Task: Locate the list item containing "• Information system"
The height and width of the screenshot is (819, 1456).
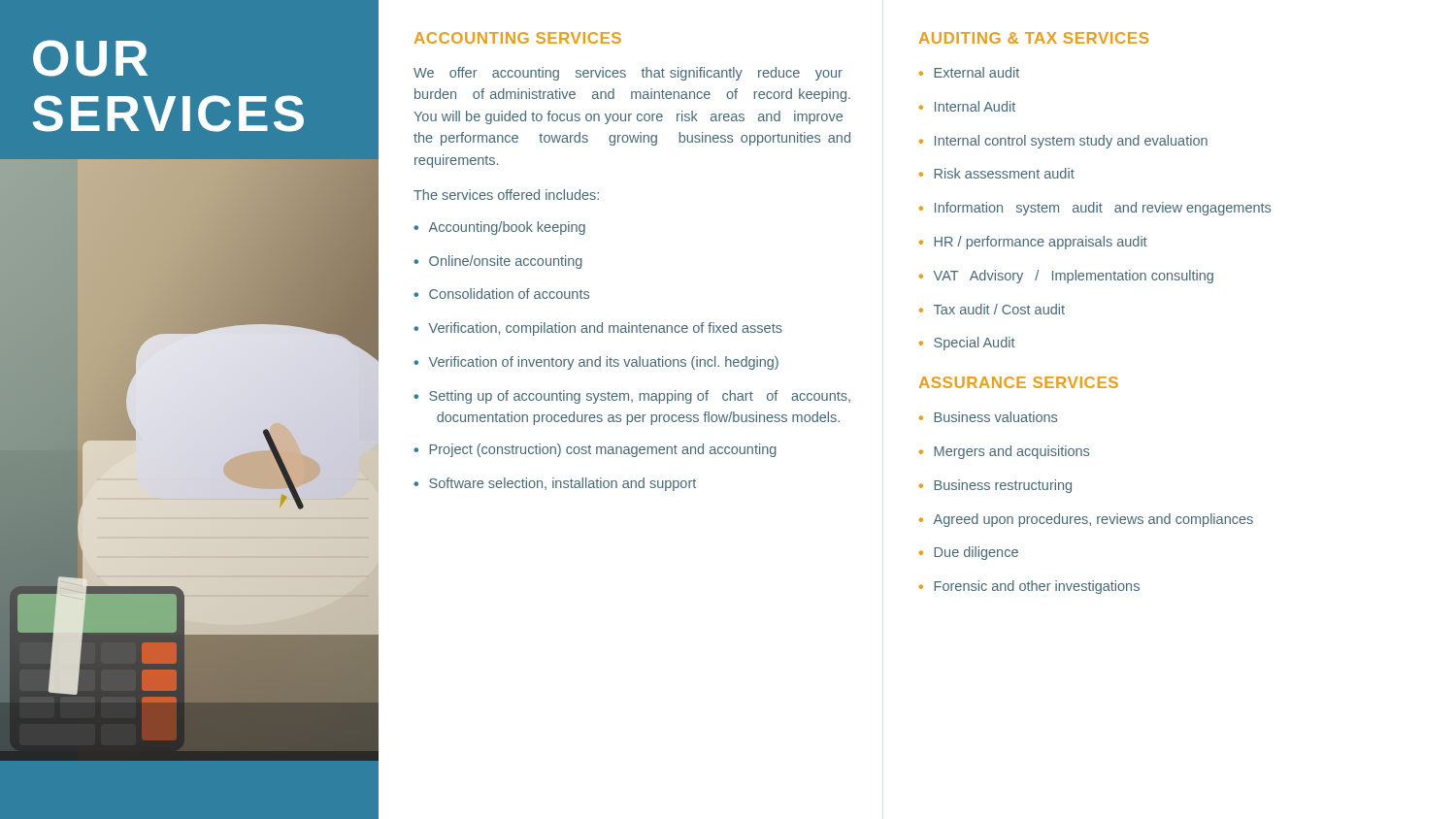Action: click(1095, 209)
